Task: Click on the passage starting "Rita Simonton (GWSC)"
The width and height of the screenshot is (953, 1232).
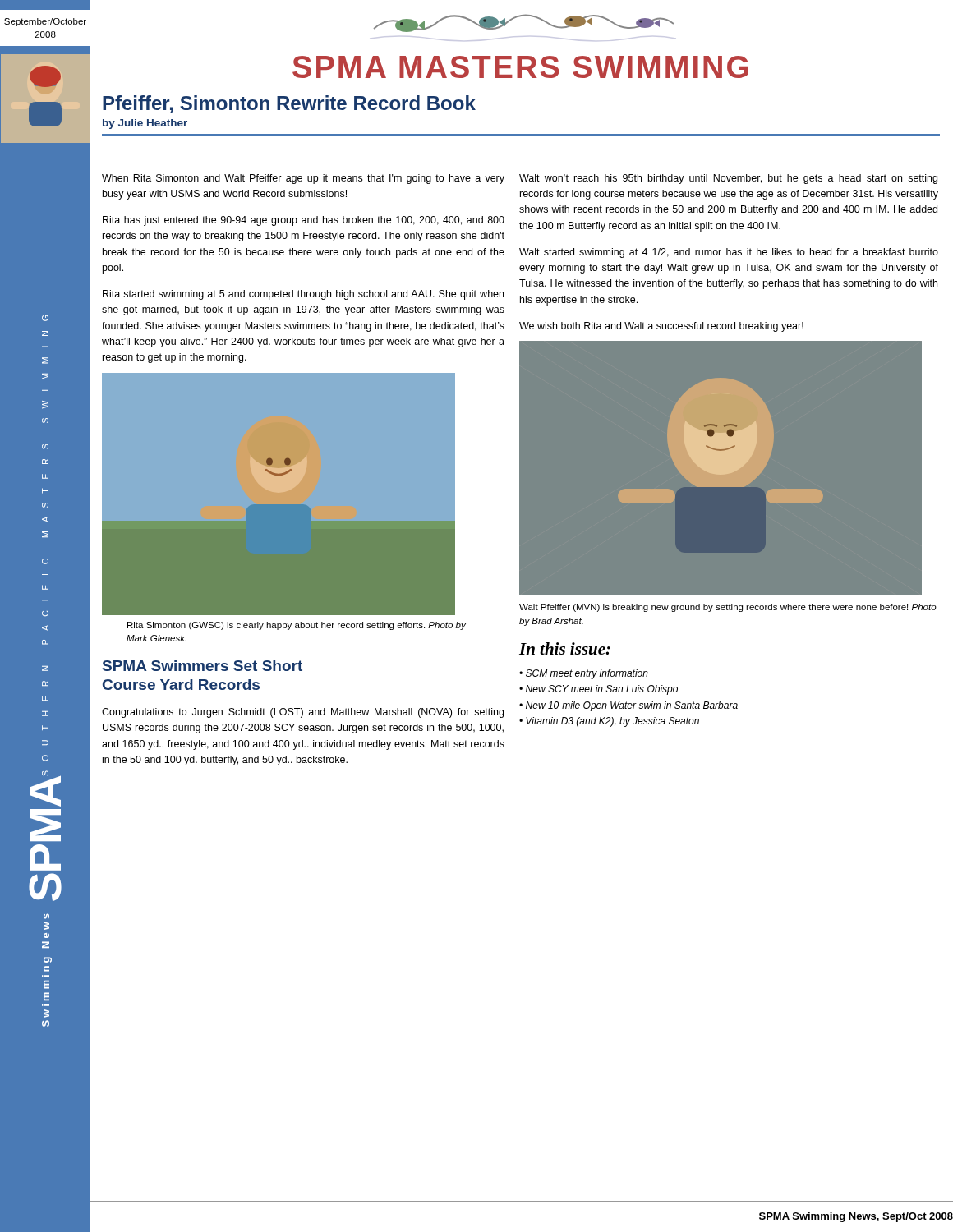Action: click(x=296, y=632)
